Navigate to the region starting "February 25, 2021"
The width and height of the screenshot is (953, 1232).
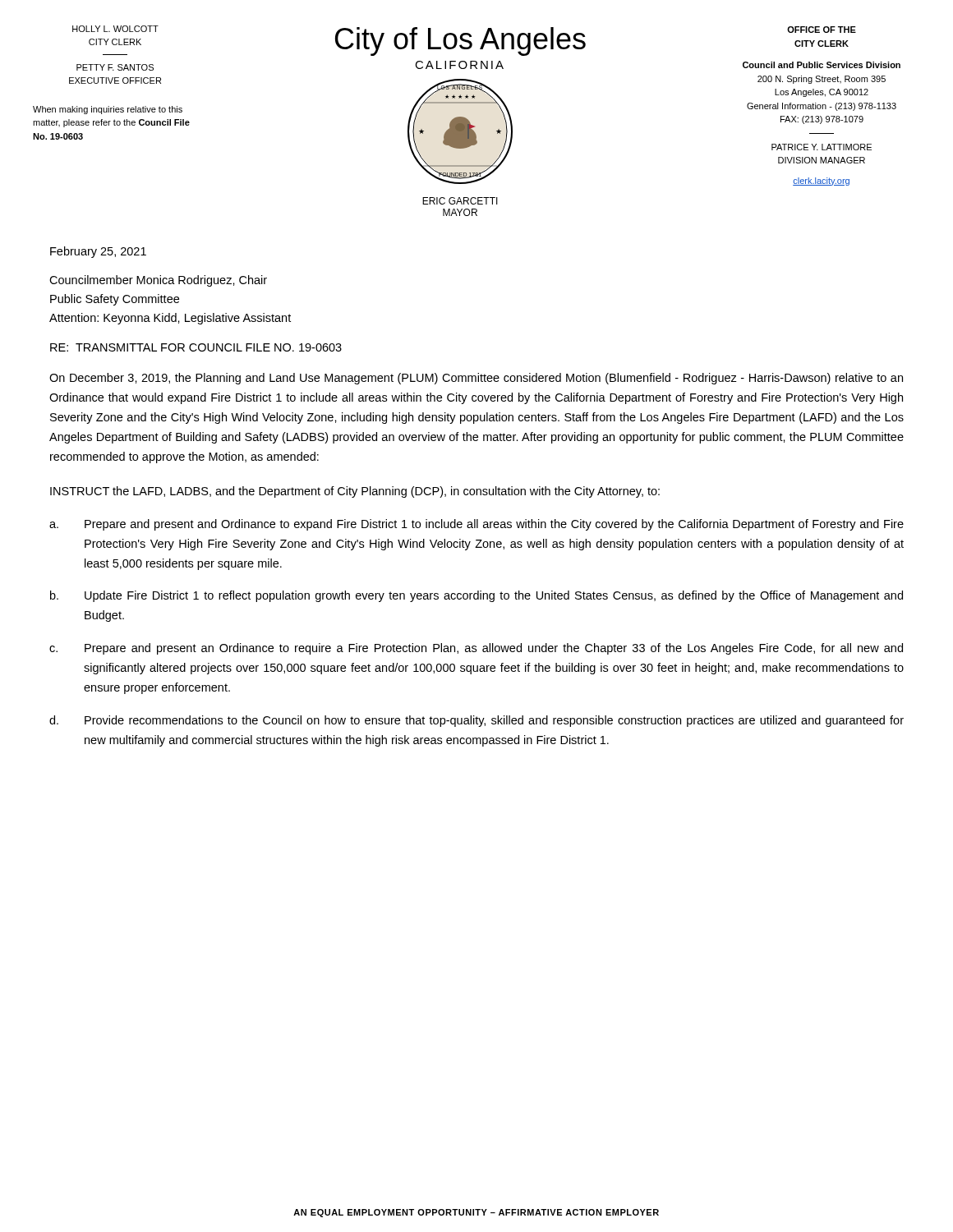click(x=98, y=251)
